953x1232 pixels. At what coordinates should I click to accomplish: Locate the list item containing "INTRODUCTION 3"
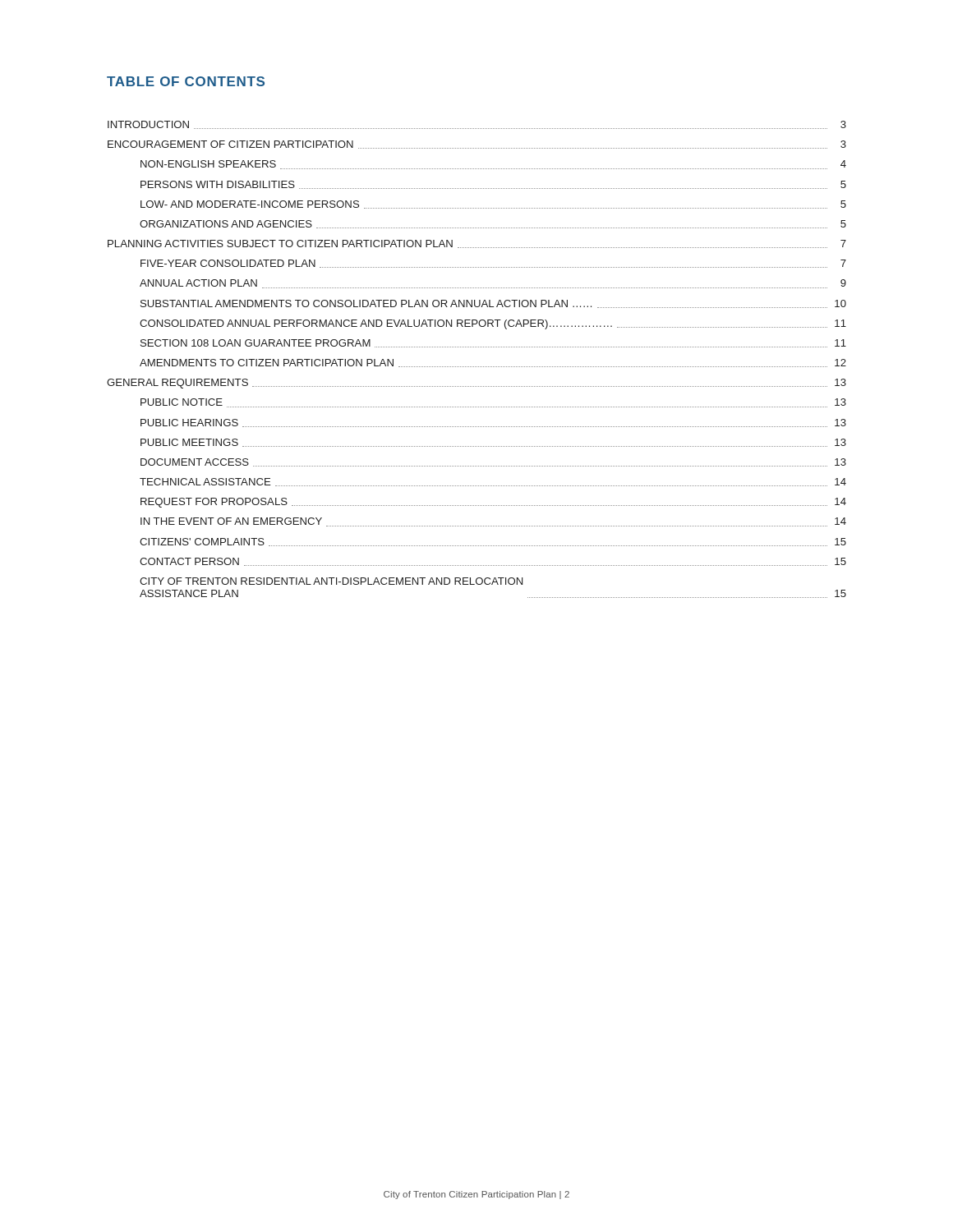[x=476, y=124]
